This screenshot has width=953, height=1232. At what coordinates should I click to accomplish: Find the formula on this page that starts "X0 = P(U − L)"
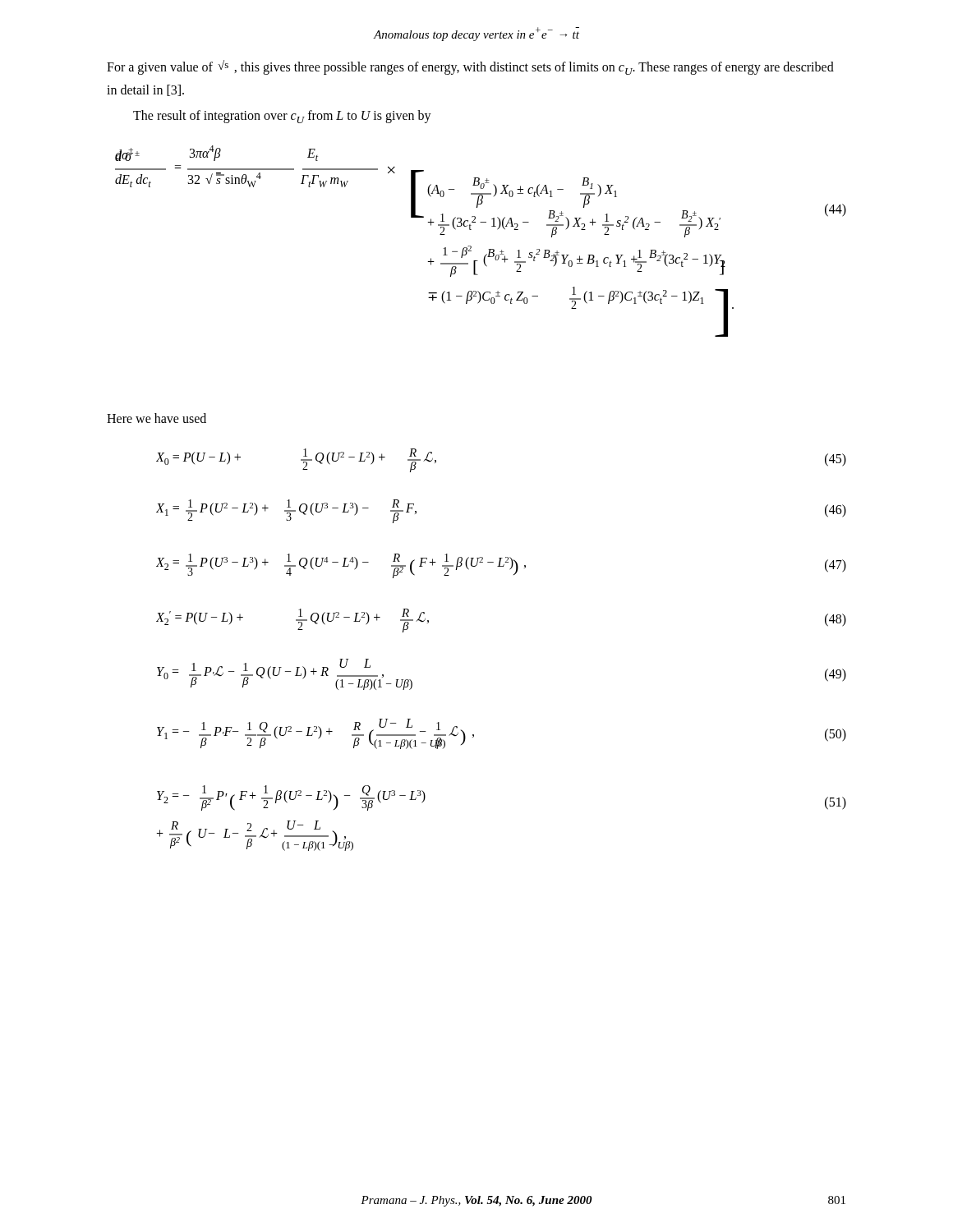coord(193,460)
